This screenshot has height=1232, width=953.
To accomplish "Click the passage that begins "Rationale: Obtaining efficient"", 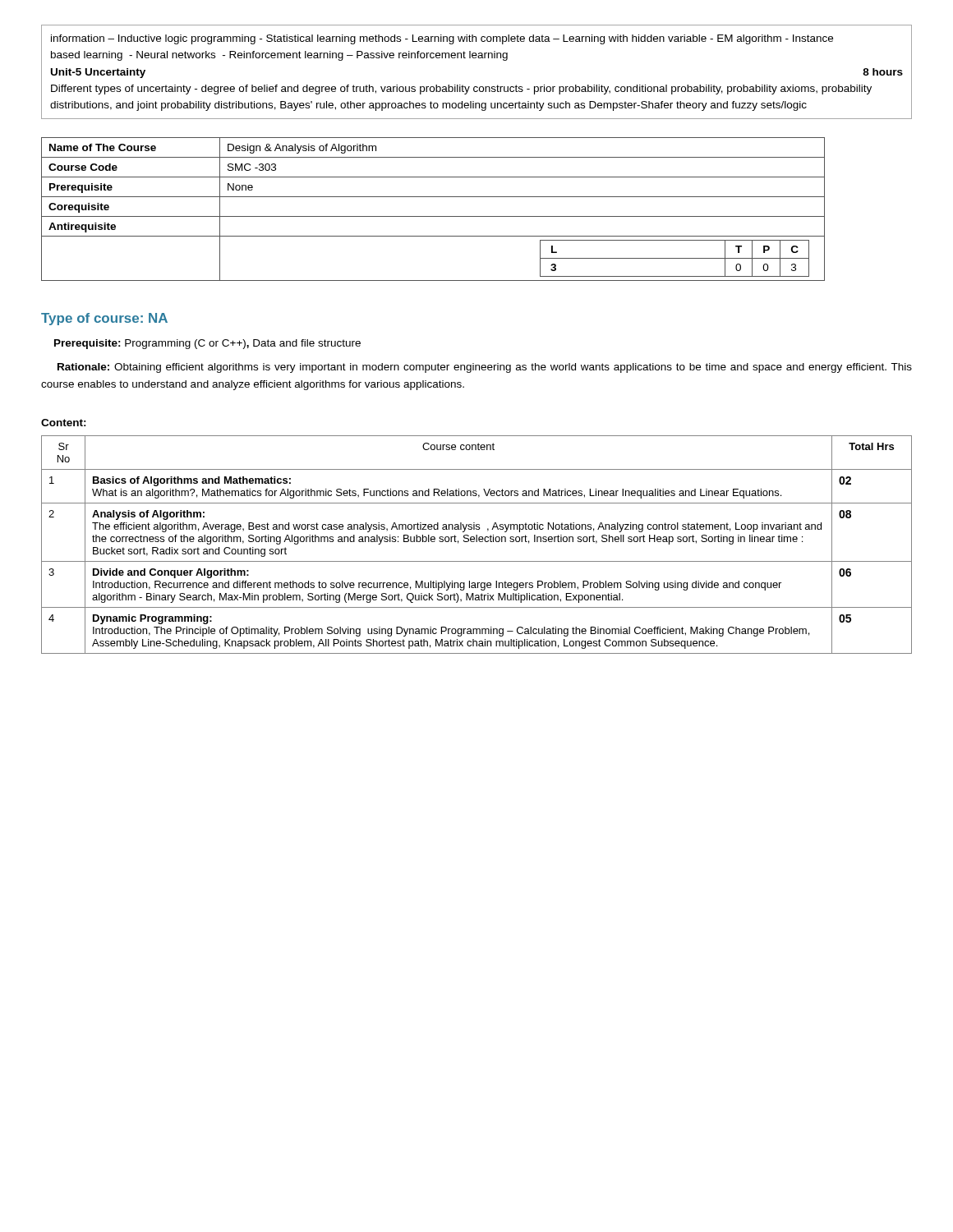I will (476, 376).
